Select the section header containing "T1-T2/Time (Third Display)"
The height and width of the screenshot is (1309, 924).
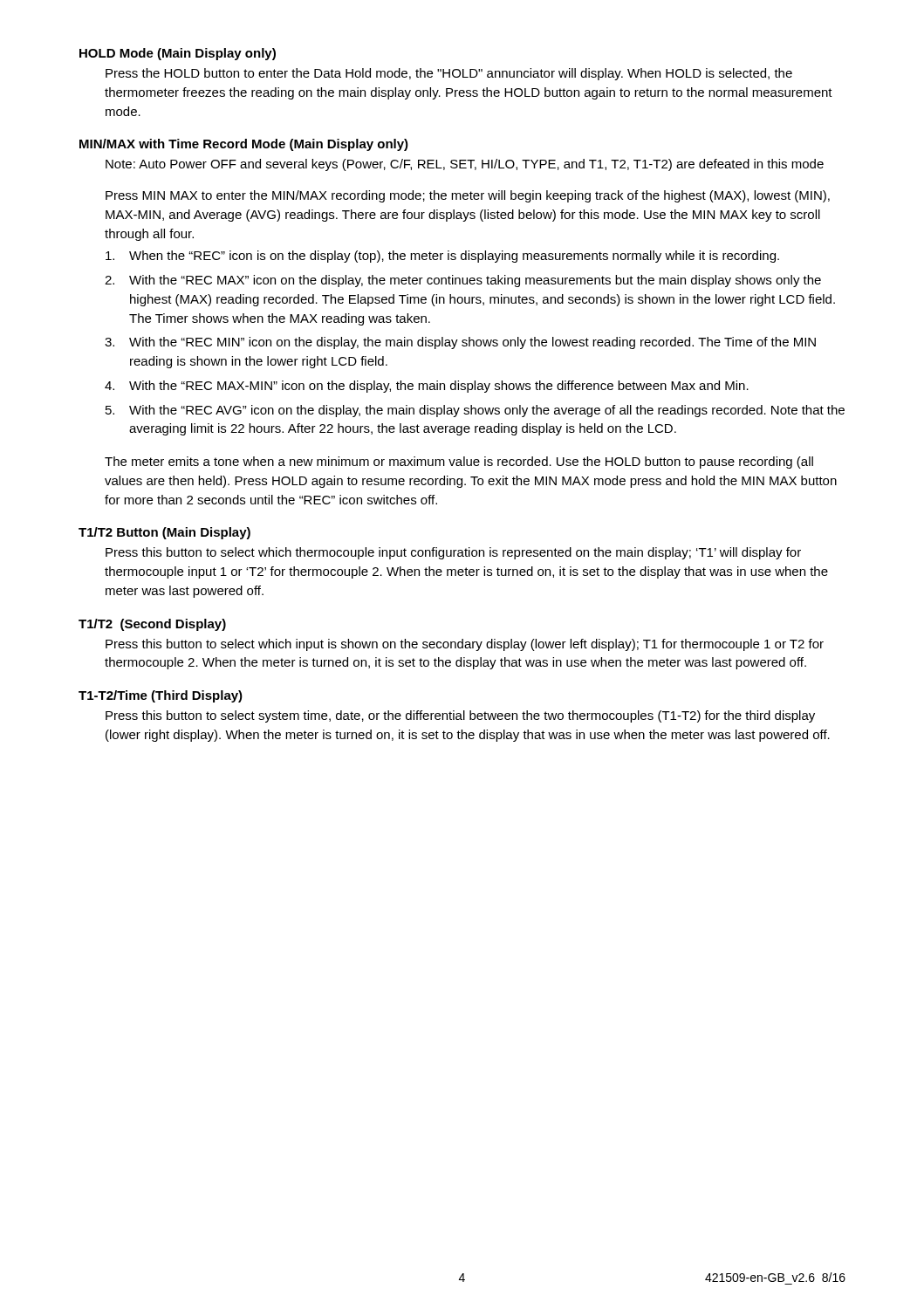click(161, 695)
